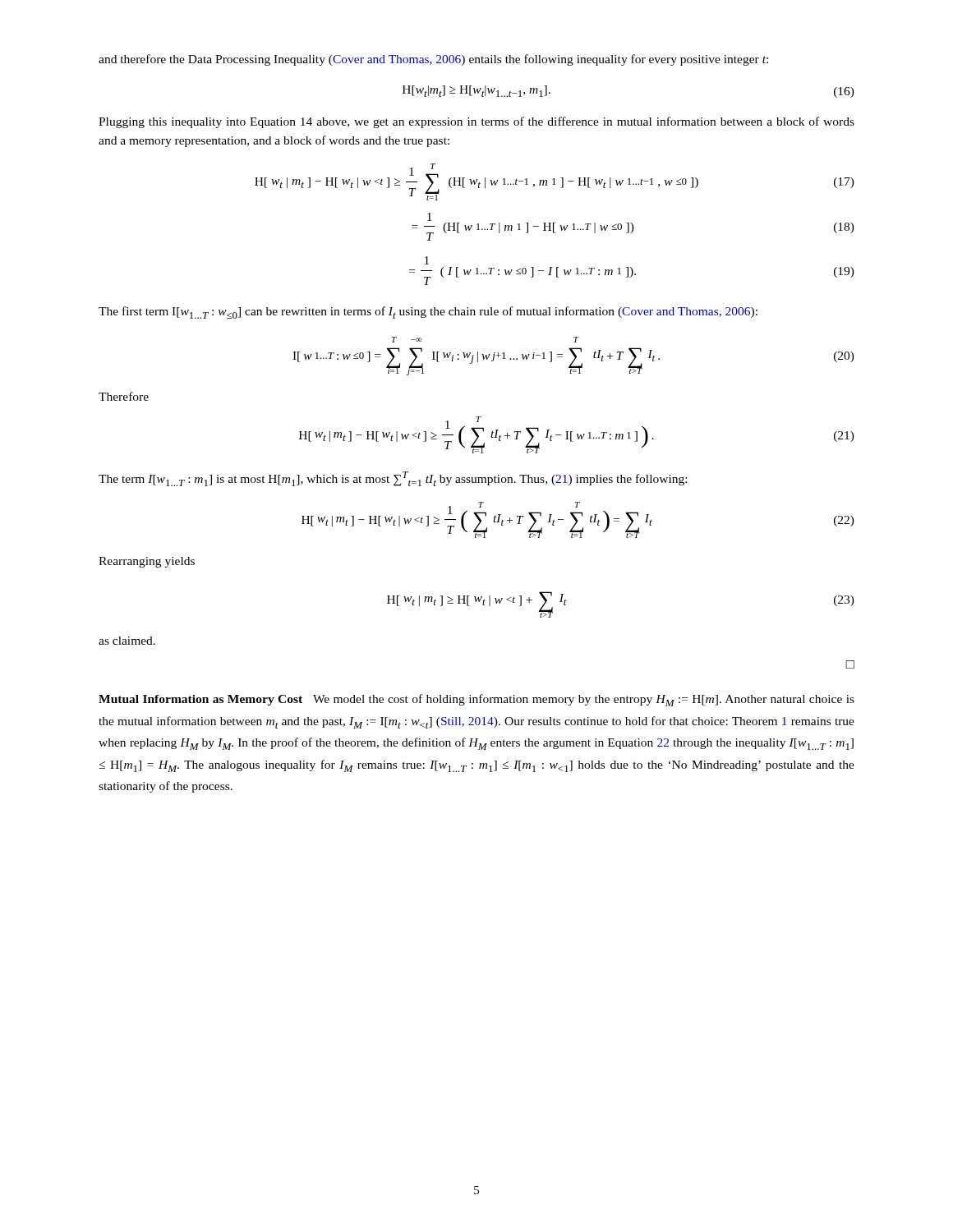Select the formula that reads "H[wt|mt] ≥ H[wt|w T It (23)"
The height and width of the screenshot is (1232, 953).
(468, 604)
